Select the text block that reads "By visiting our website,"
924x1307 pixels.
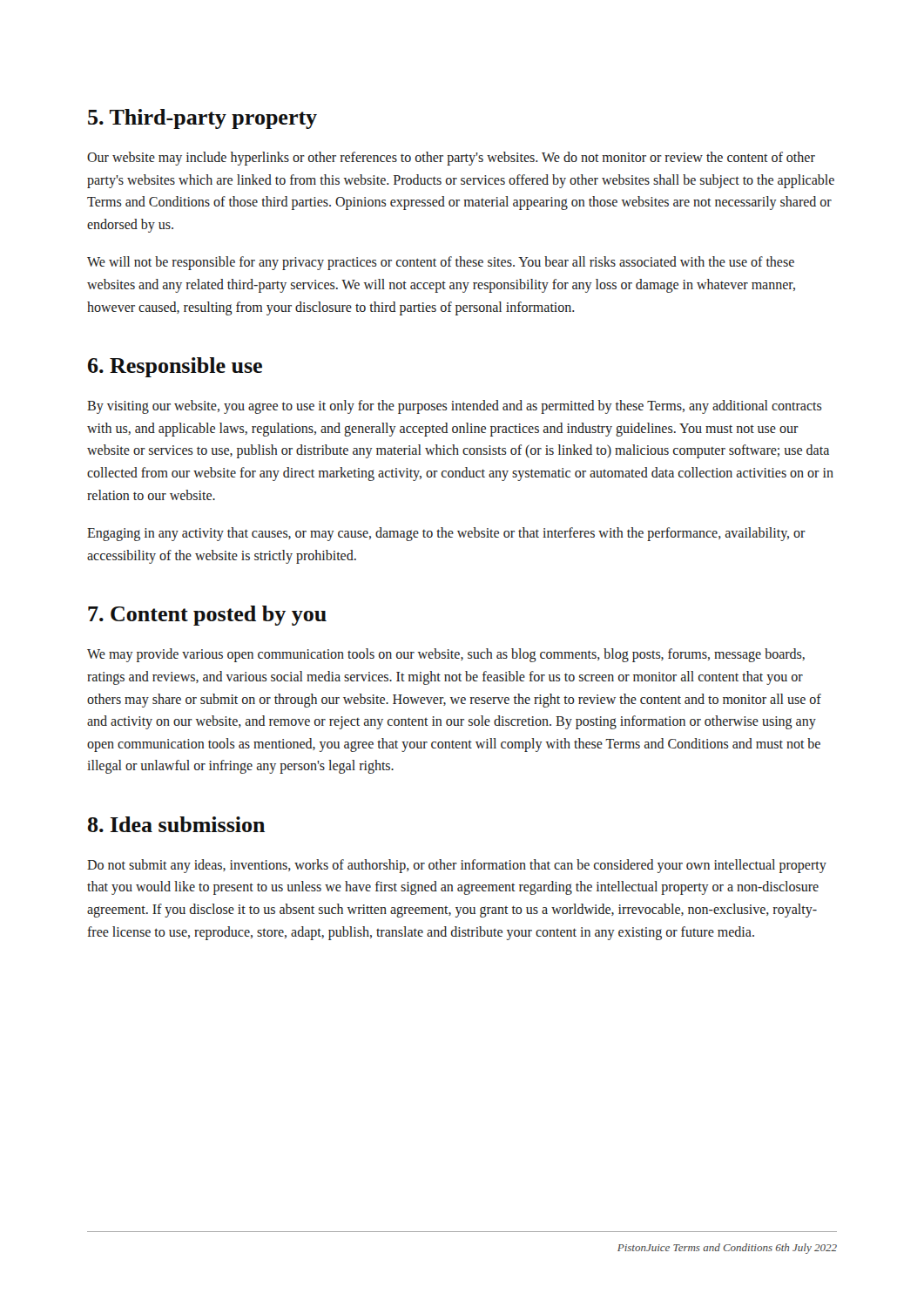462,451
